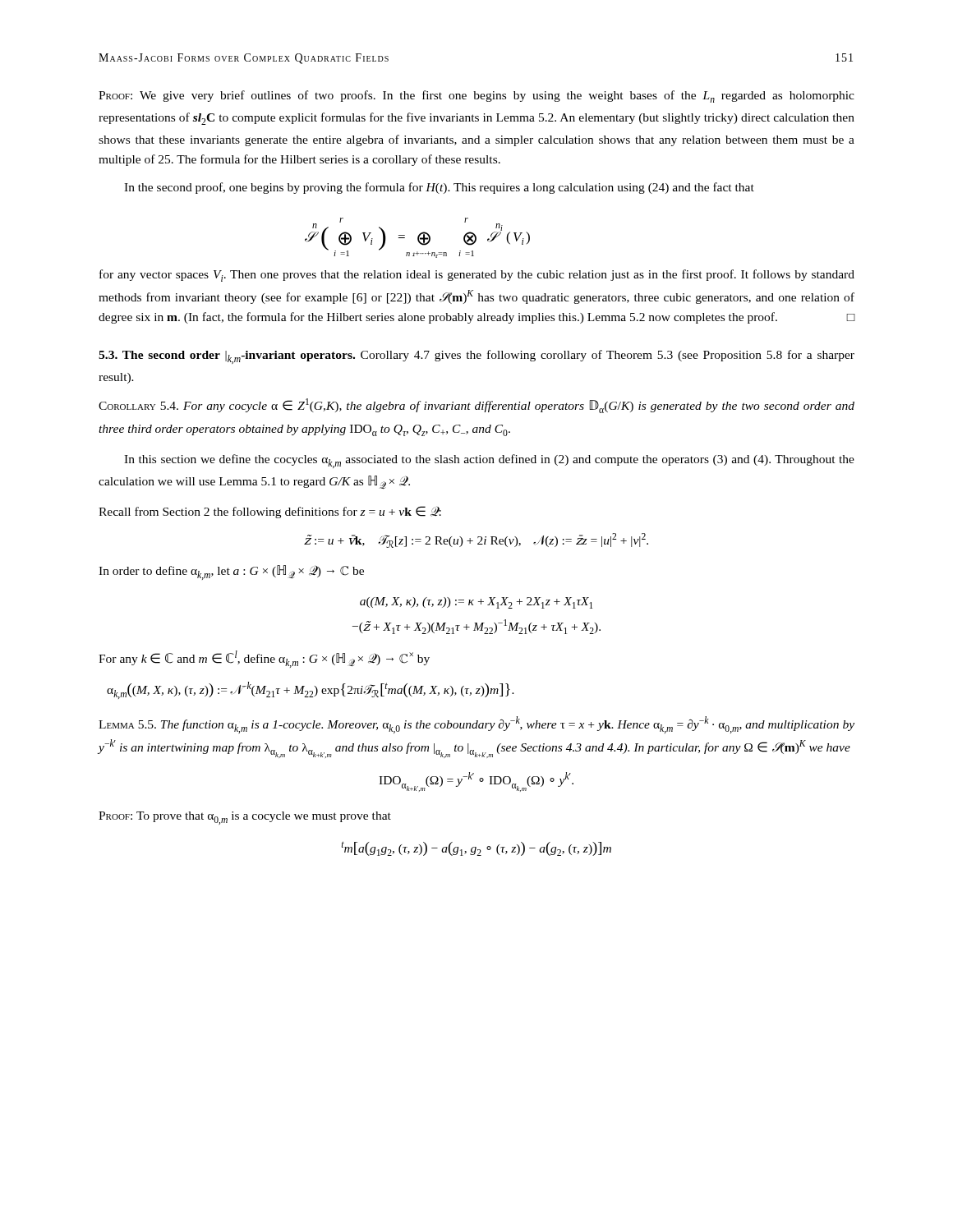Locate the block starting "tm[a(g1g2, (τ, z)) − a(g1, g2 ∘ (τ,"
This screenshot has height=1232, width=953.
476,849
